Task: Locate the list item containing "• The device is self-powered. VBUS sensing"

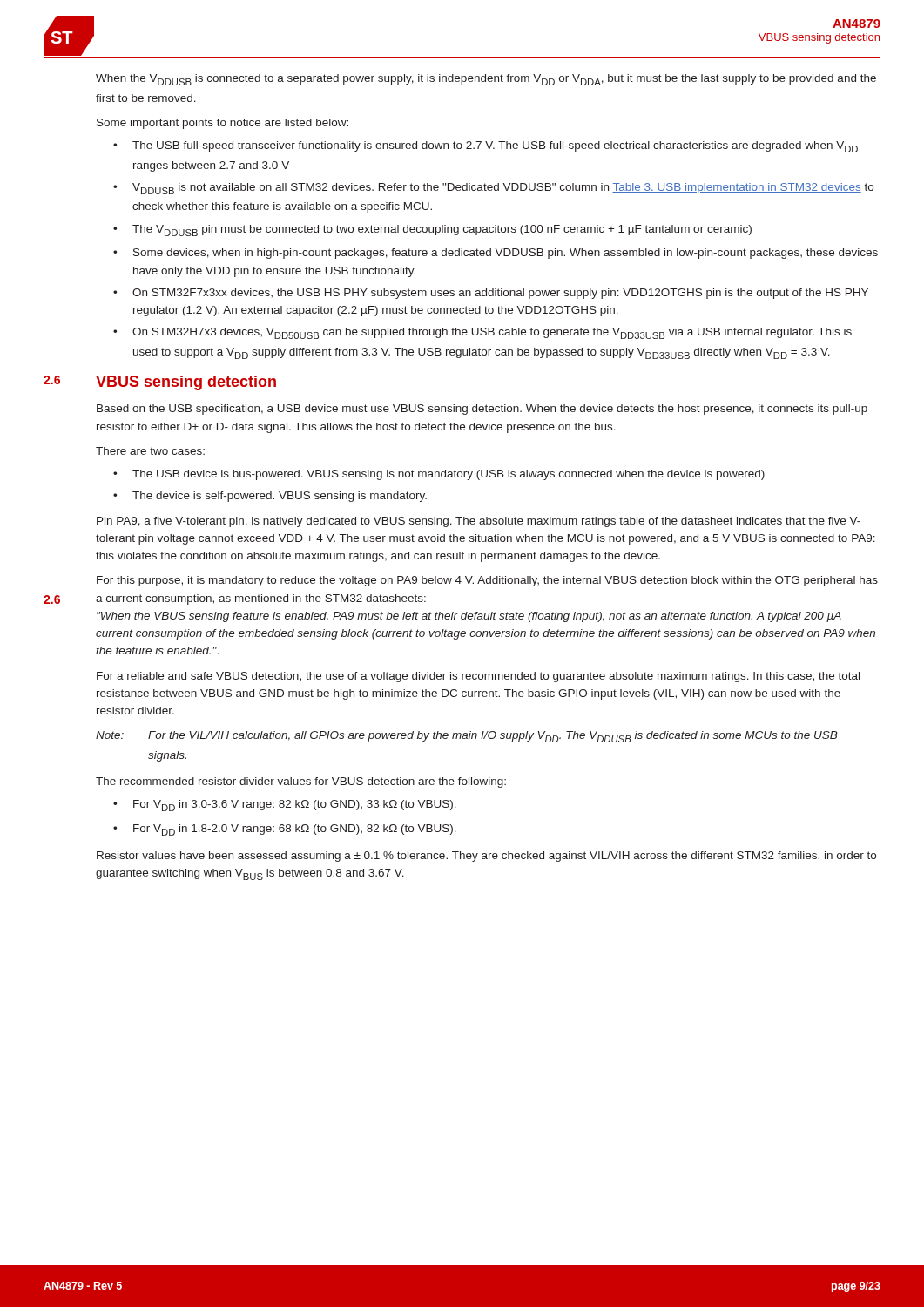Action: click(270, 497)
